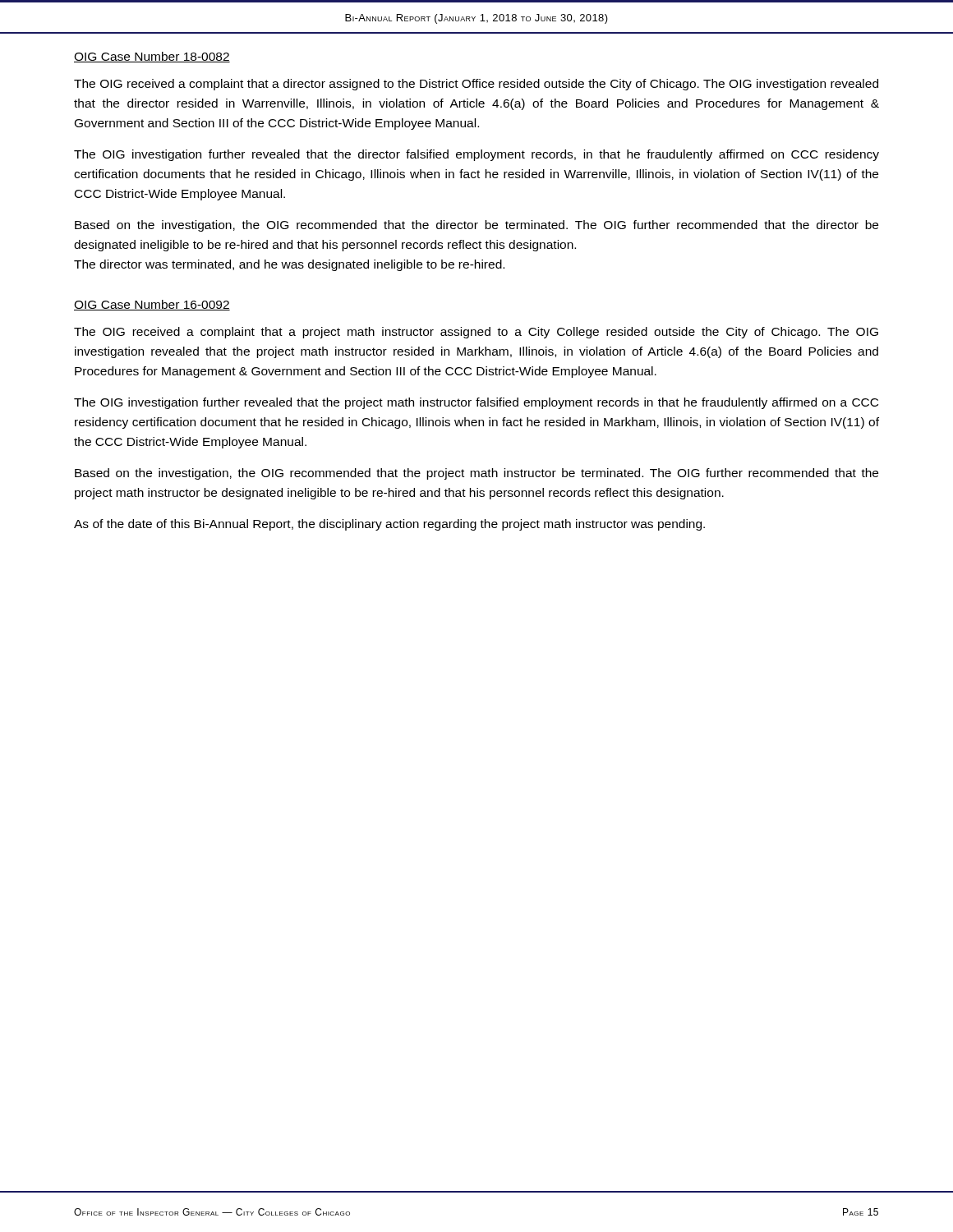This screenshot has width=953, height=1232.
Task: Select the region starting "OIG Case Number 16-0092"
Action: (152, 305)
